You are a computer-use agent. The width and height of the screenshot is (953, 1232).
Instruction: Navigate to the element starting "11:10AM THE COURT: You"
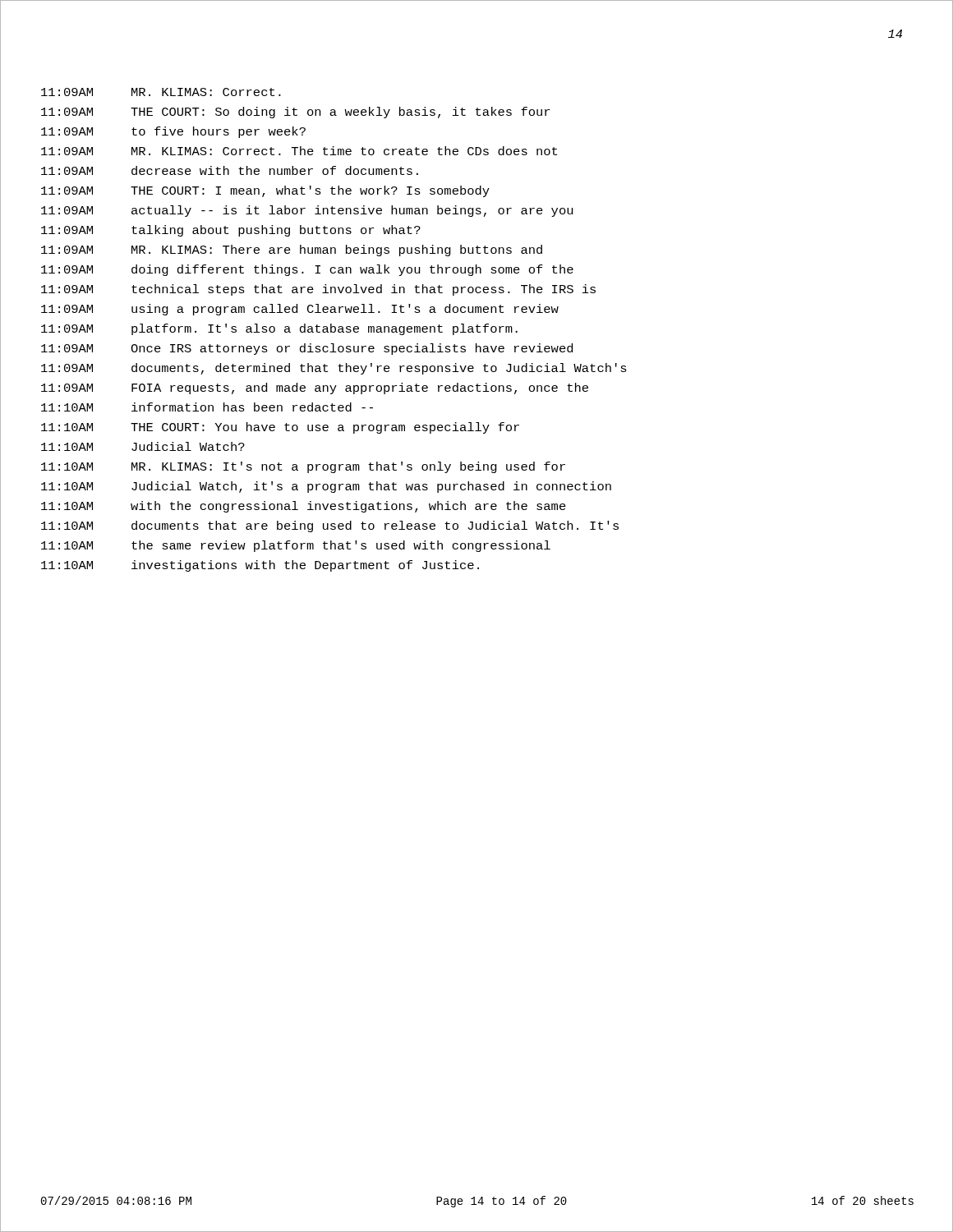point(476,428)
